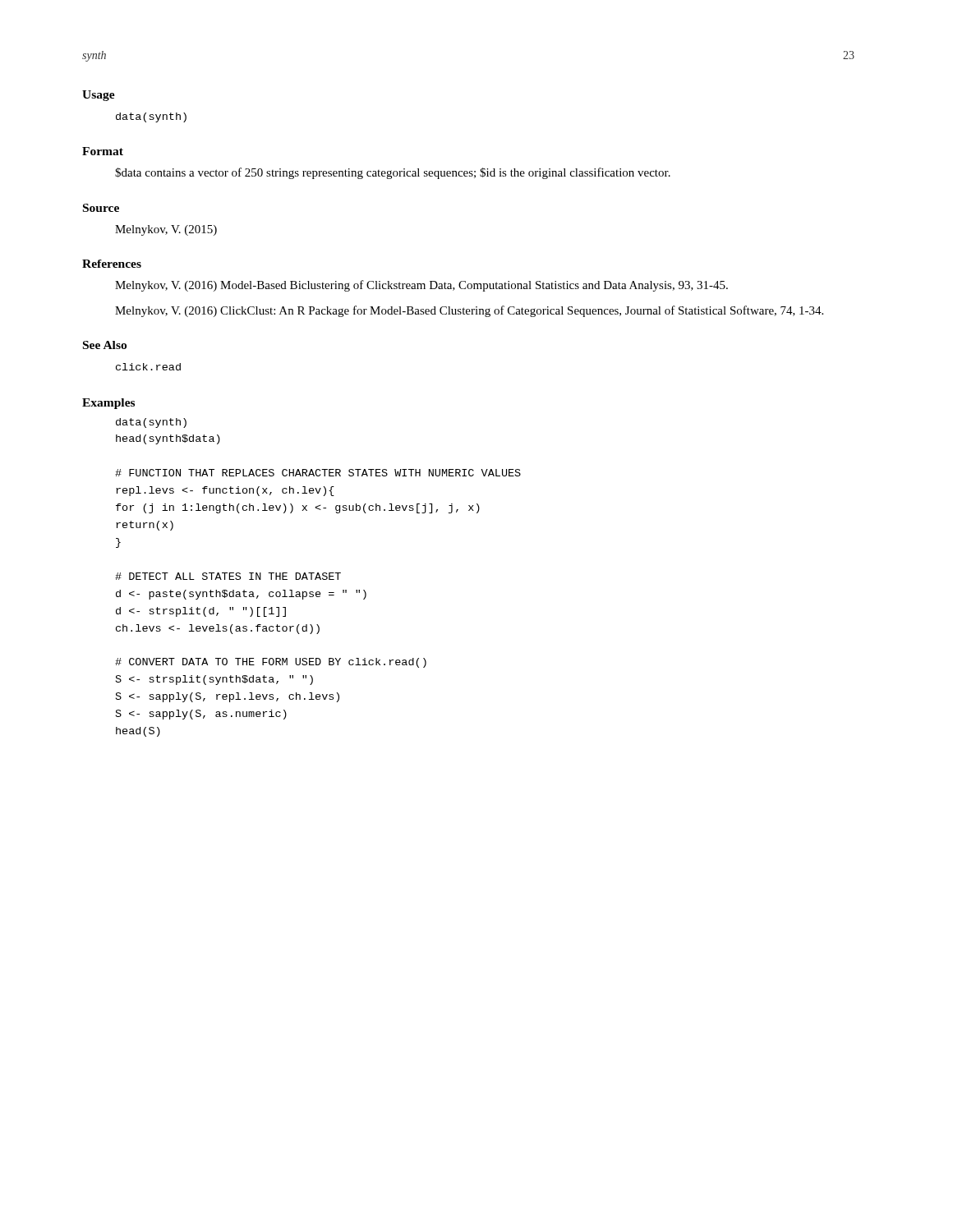Click on the text block containing "Melnykov, V. (2016) ClickClust:"

470,310
